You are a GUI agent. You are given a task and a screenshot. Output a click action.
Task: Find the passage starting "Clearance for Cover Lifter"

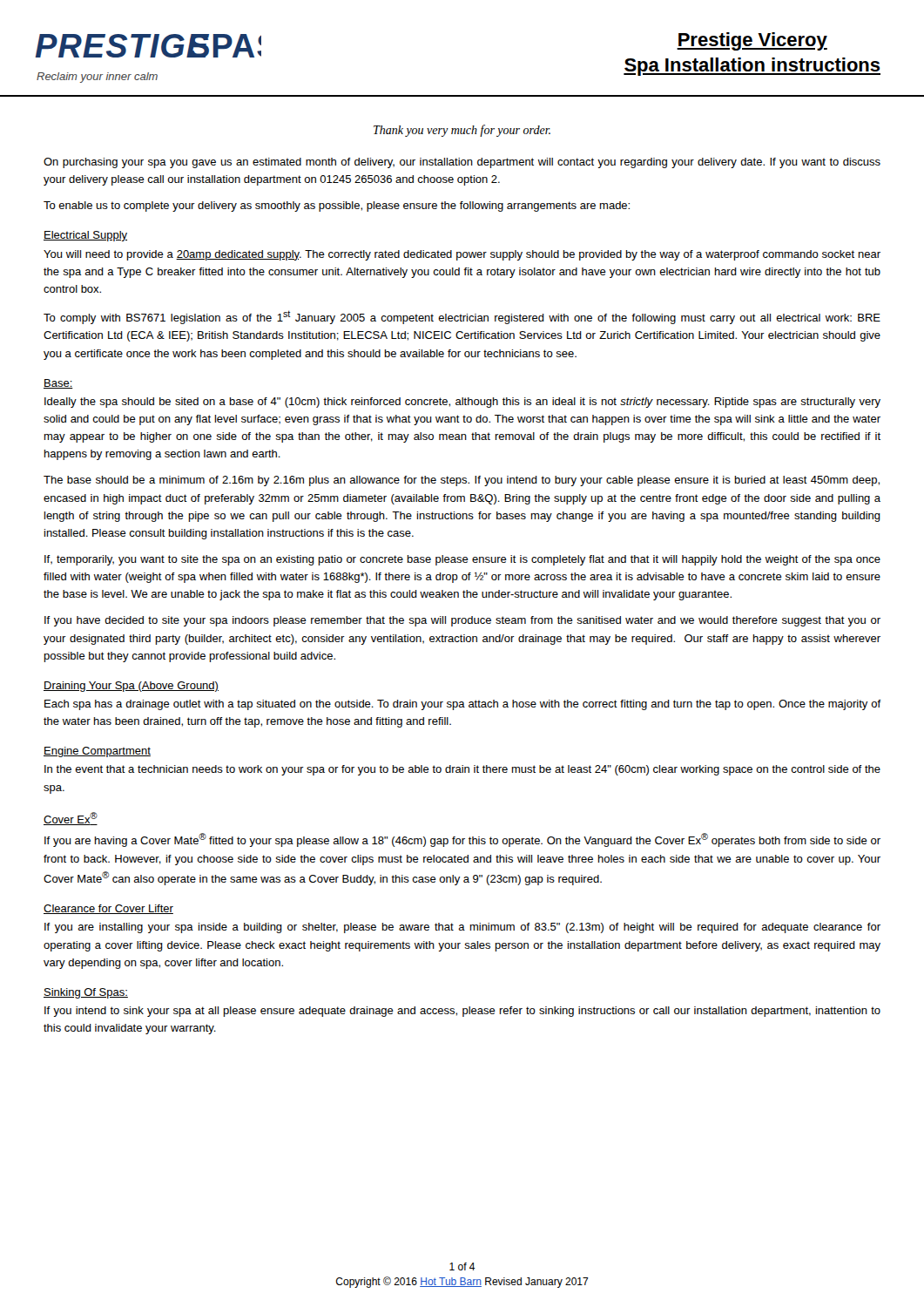point(108,909)
